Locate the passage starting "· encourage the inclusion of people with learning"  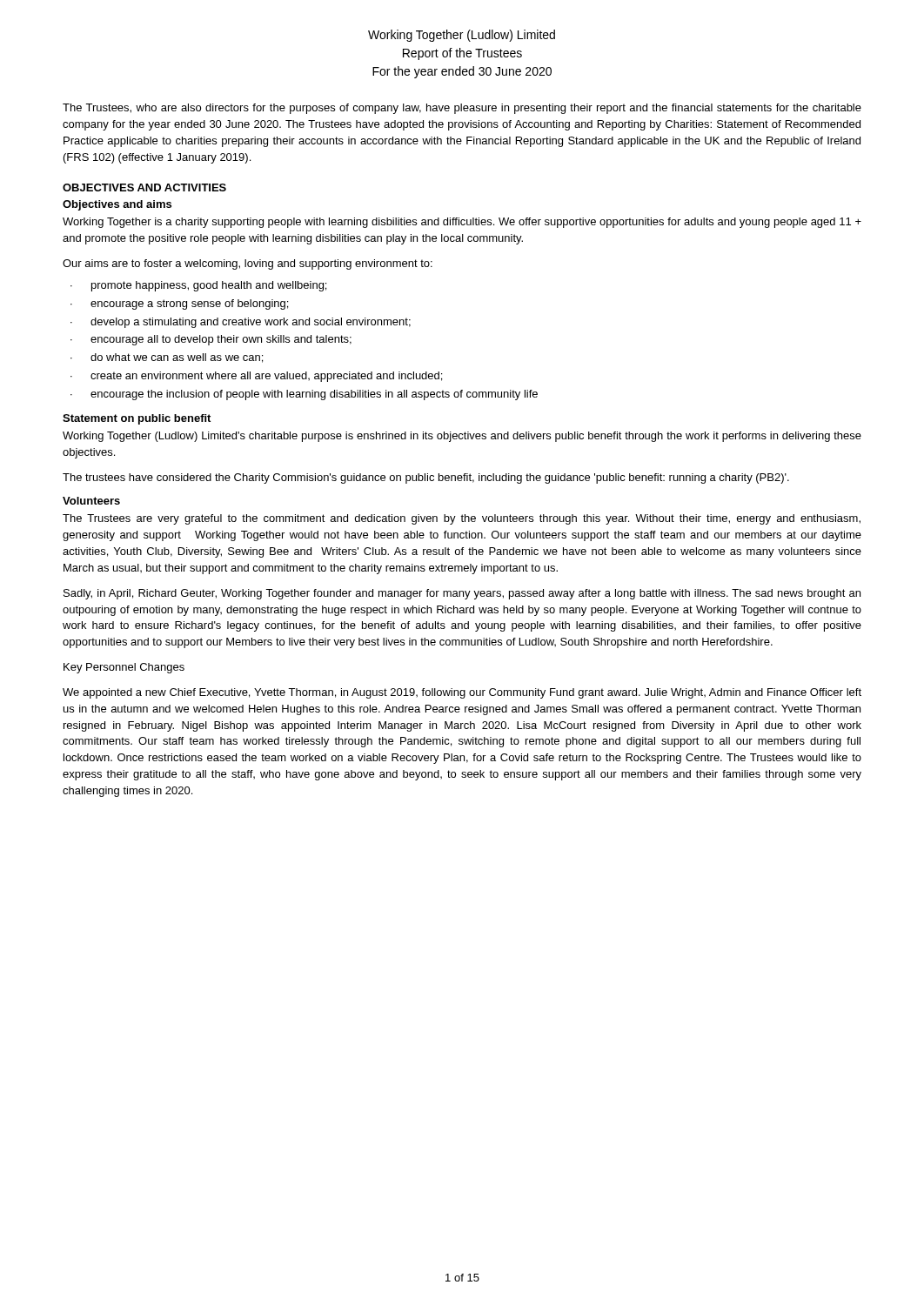point(462,394)
